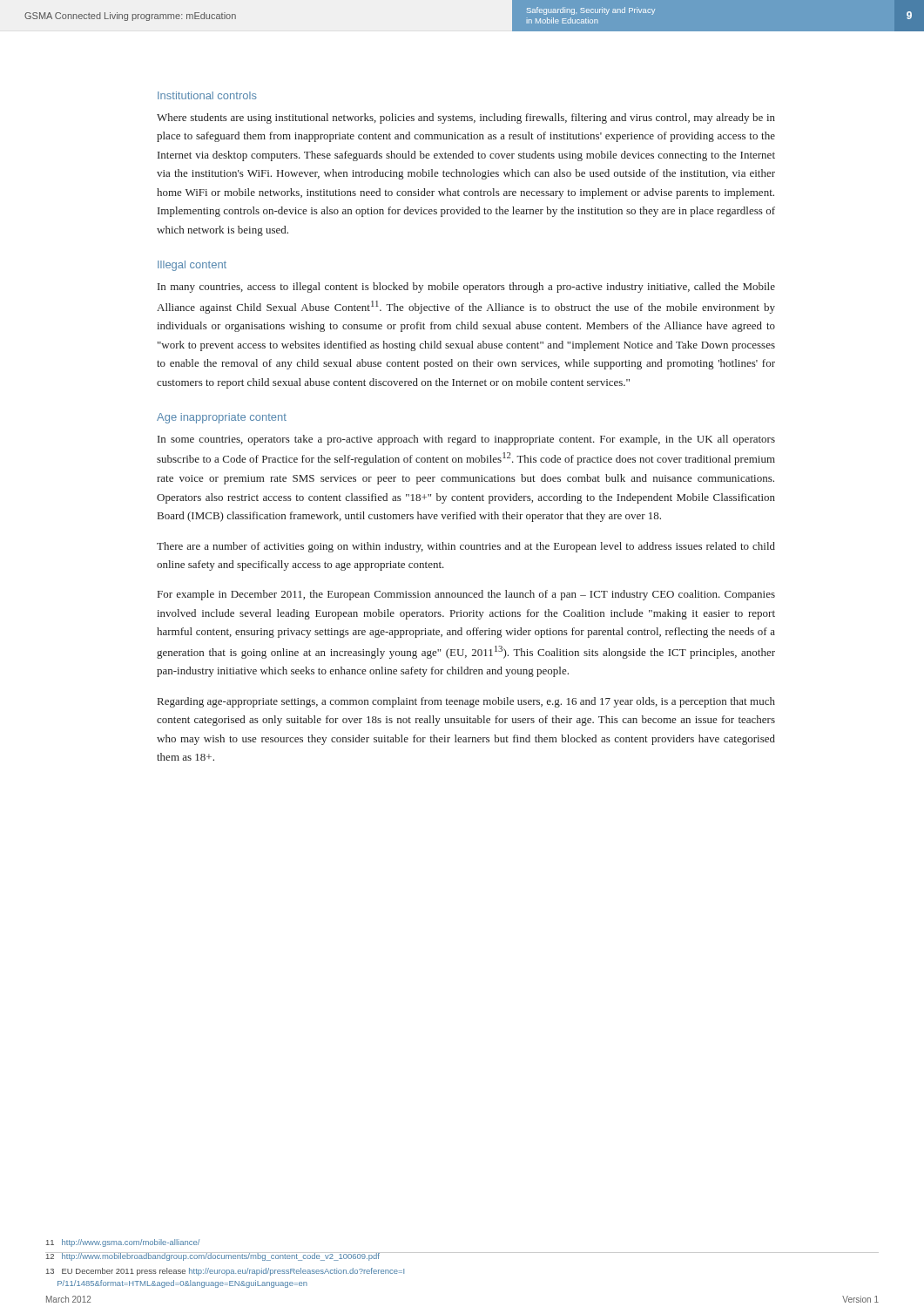
Task: Where does it say "Illegal content"?
Action: coord(192,265)
